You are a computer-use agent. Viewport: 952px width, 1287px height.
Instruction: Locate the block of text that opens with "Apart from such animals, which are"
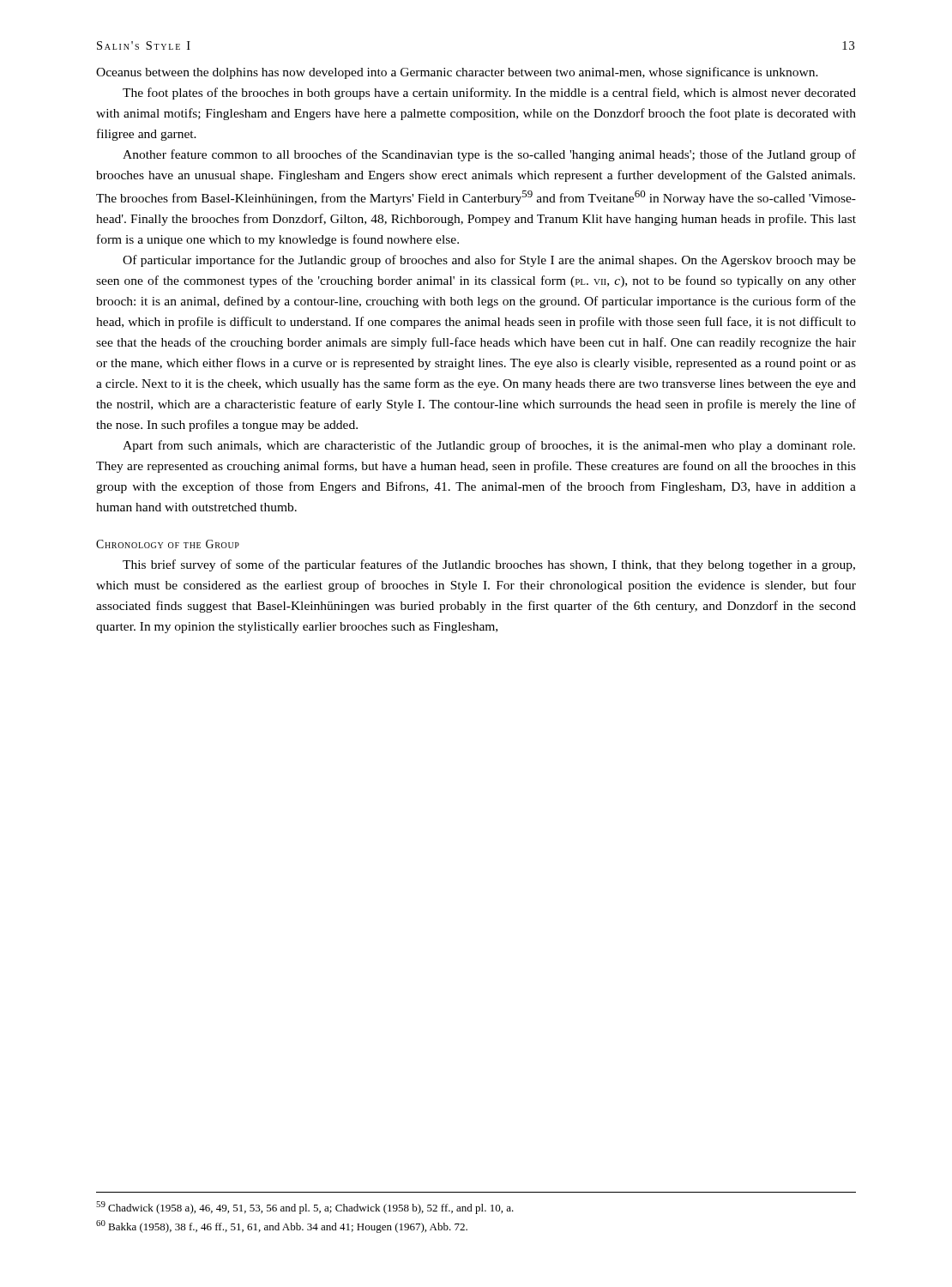point(476,477)
